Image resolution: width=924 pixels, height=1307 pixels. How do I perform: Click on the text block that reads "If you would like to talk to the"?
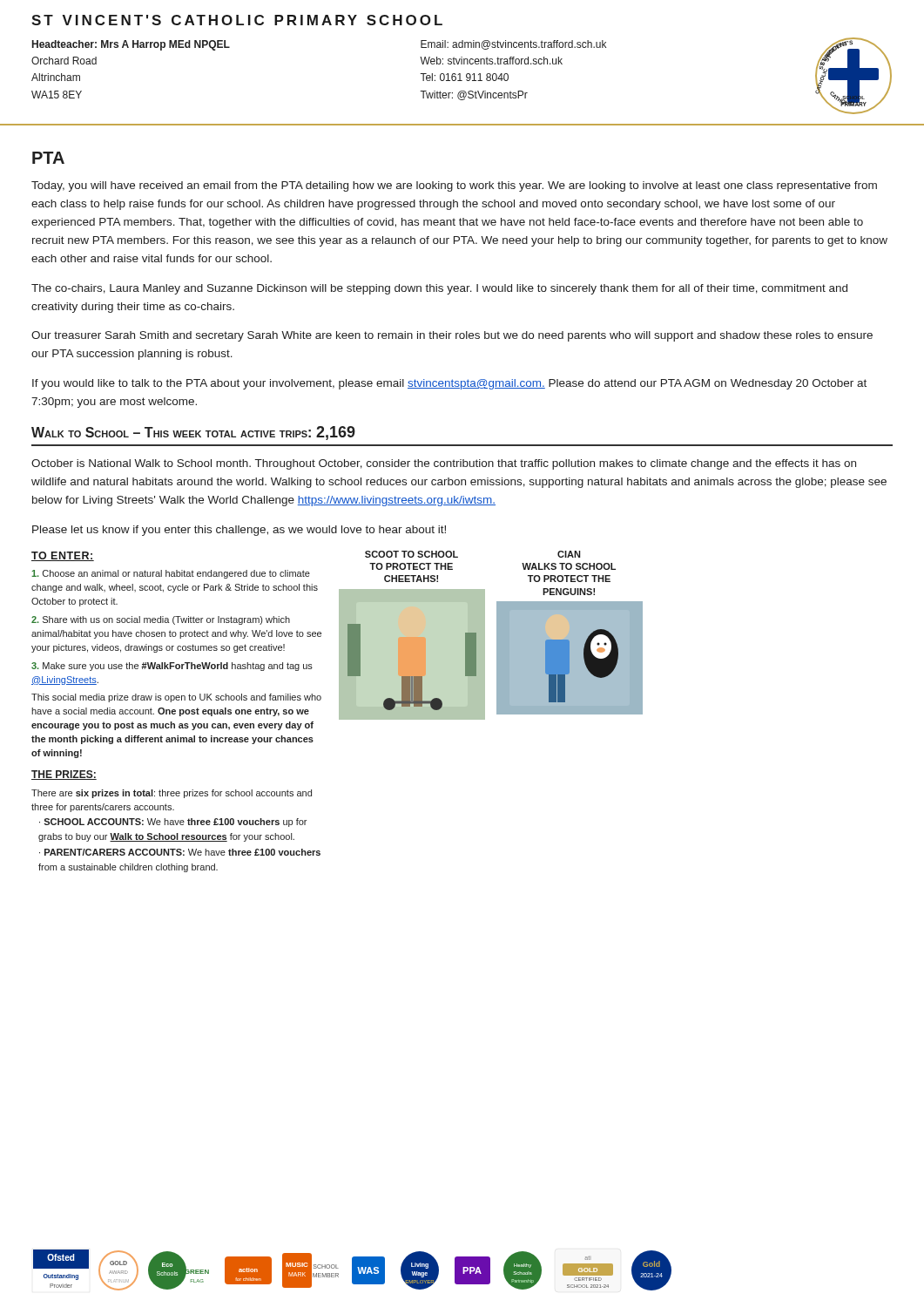[x=449, y=392]
